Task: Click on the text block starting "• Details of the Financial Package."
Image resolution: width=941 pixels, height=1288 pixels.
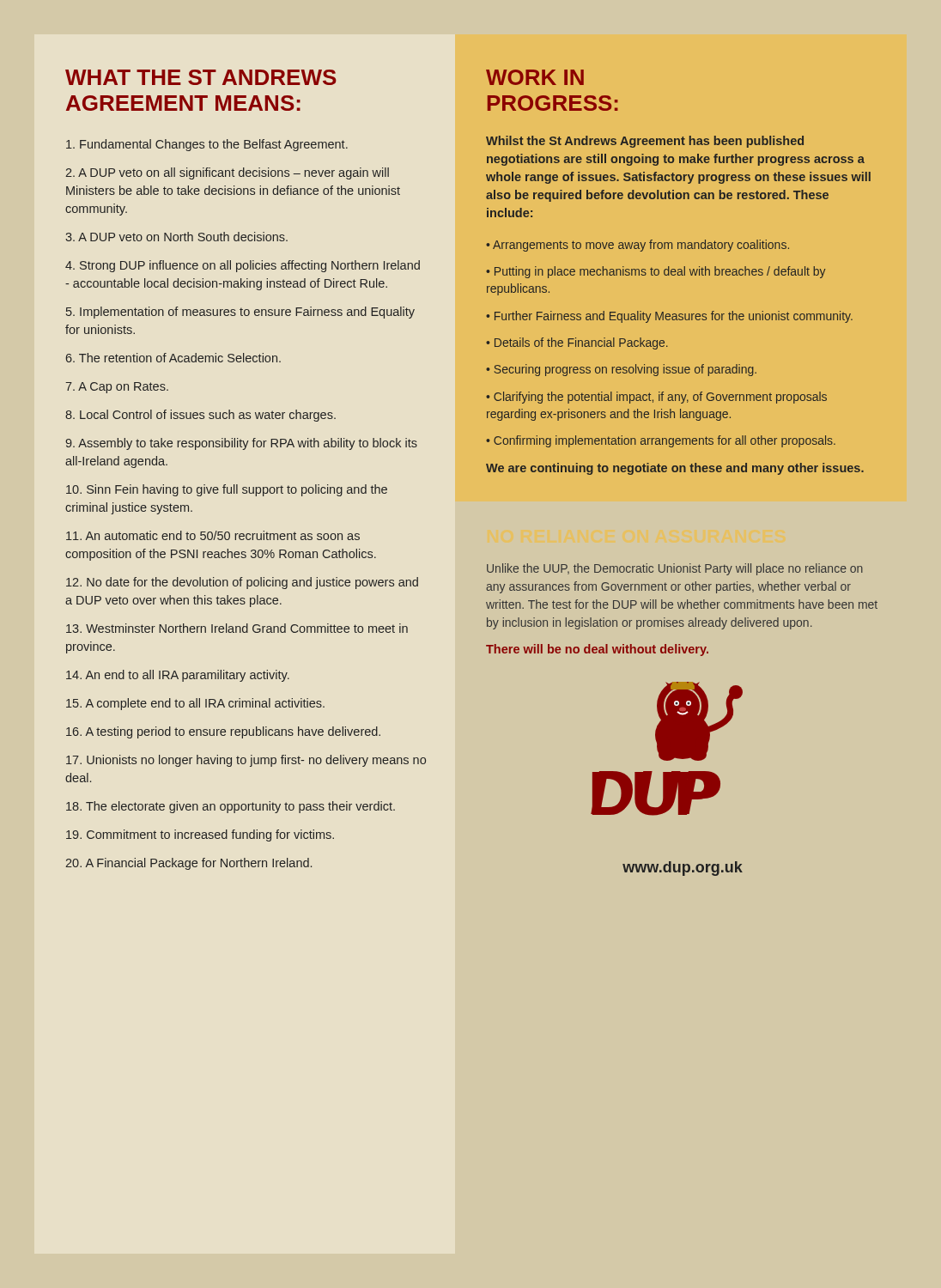Action: (577, 343)
